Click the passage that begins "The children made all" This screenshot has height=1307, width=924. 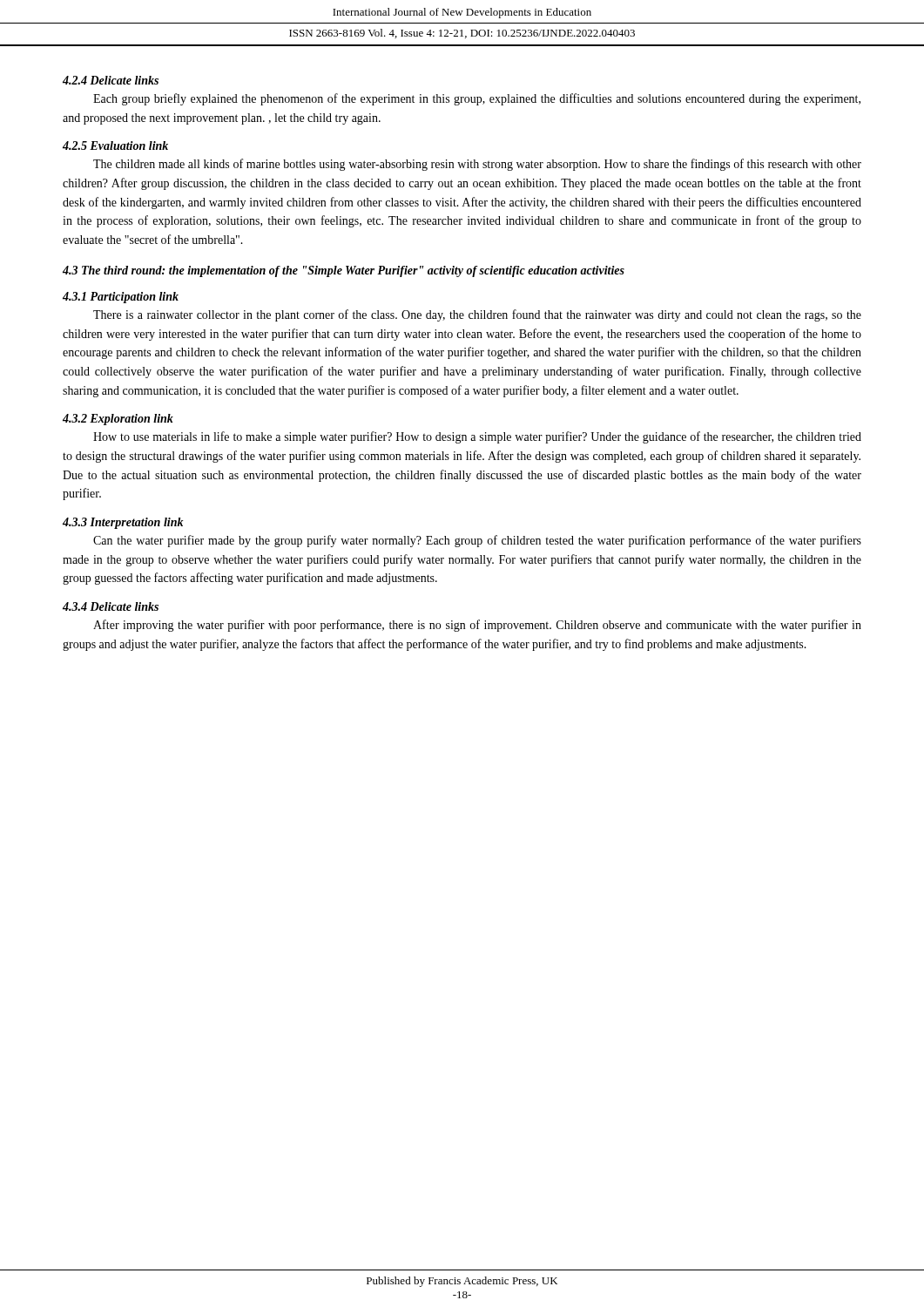462,203
